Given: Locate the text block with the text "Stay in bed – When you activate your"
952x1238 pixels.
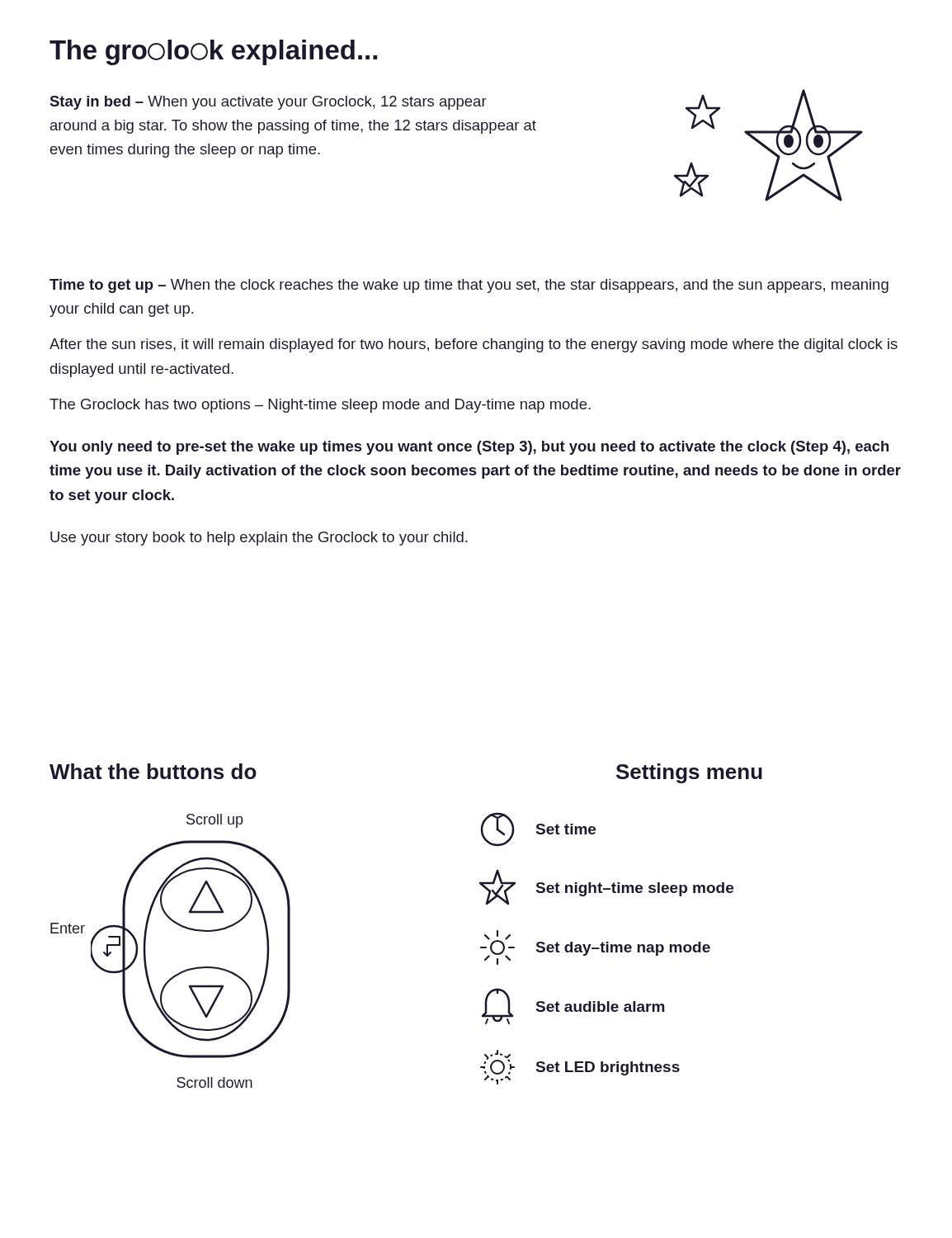Looking at the screenshot, I should tap(293, 125).
